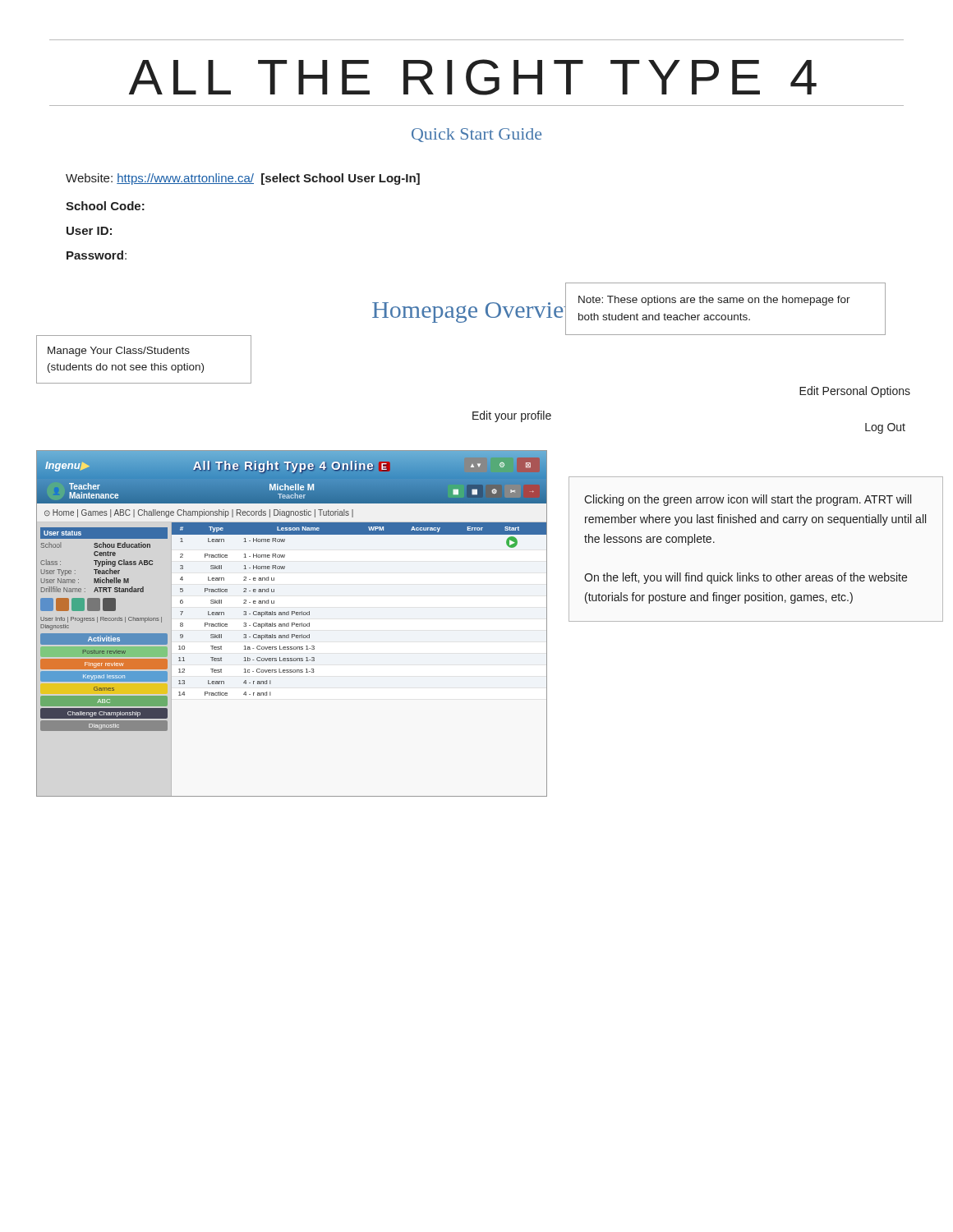Image resolution: width=953 pixels, height=1232 pixels.
Task: Point to the block starting "ALL THE RIGHT TYPE 4"
Action: (x=476, y=77)
